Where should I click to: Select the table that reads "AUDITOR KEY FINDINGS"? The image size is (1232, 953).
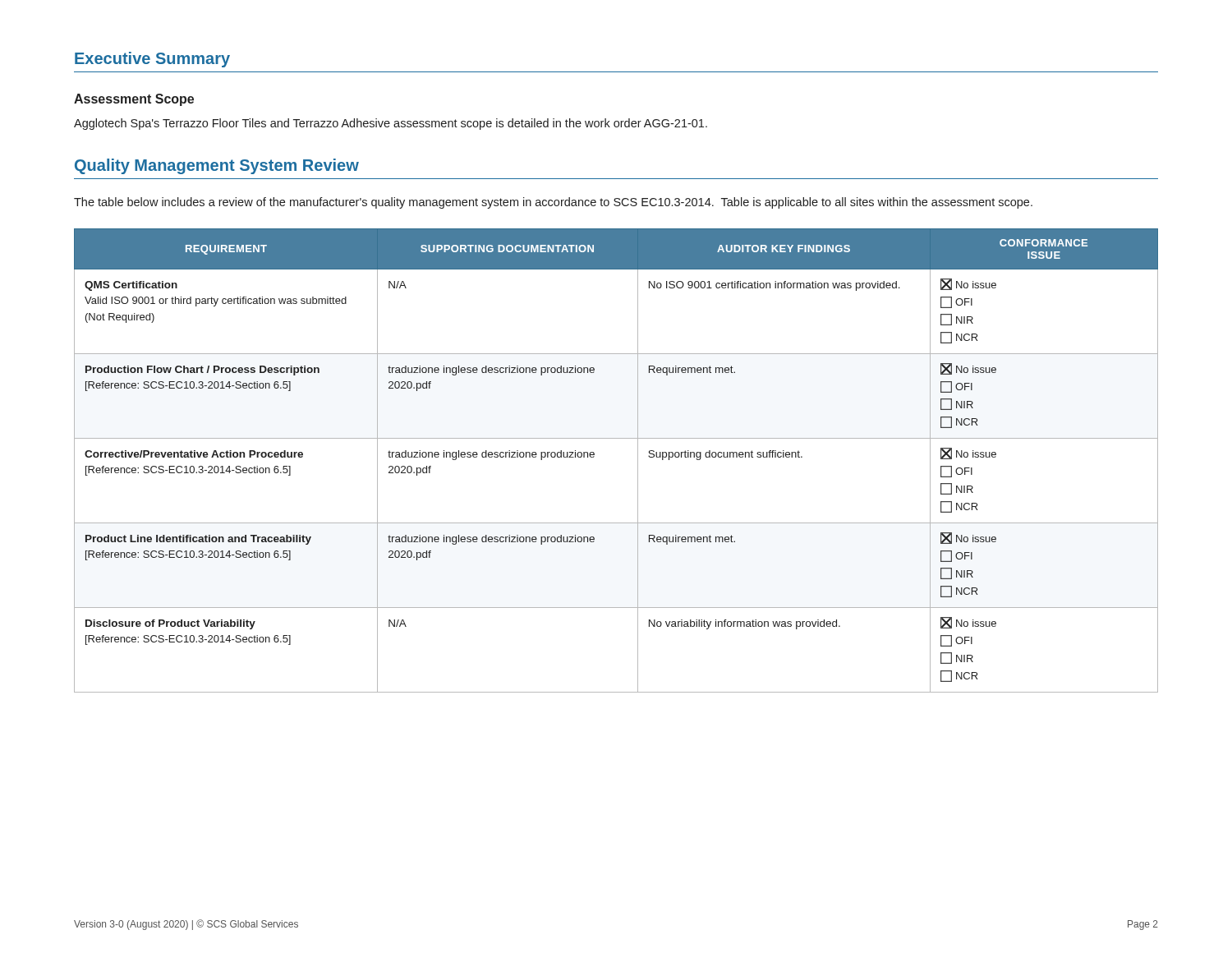click(616, 460)
